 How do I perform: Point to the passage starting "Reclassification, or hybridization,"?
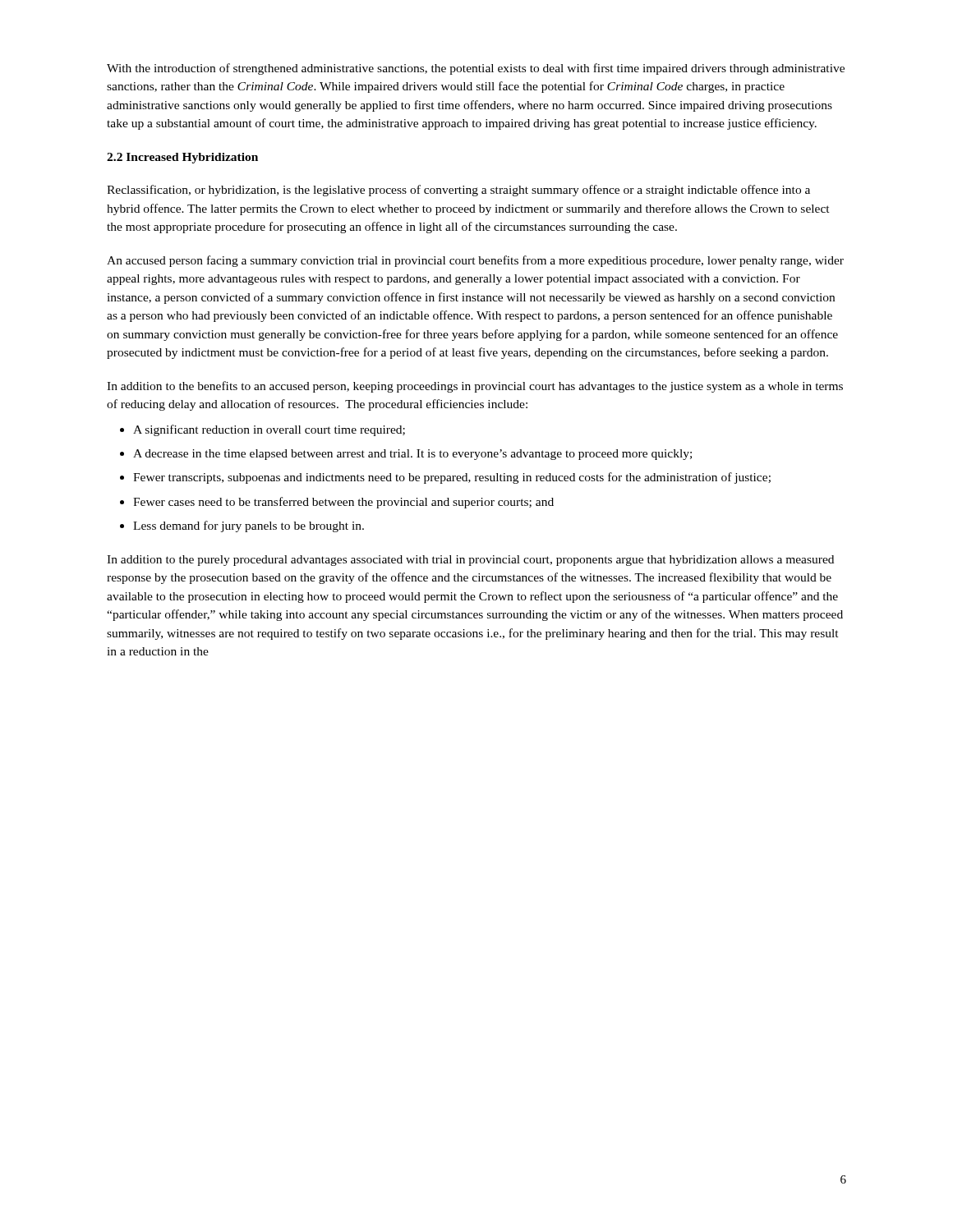click(x=468, y=208)
